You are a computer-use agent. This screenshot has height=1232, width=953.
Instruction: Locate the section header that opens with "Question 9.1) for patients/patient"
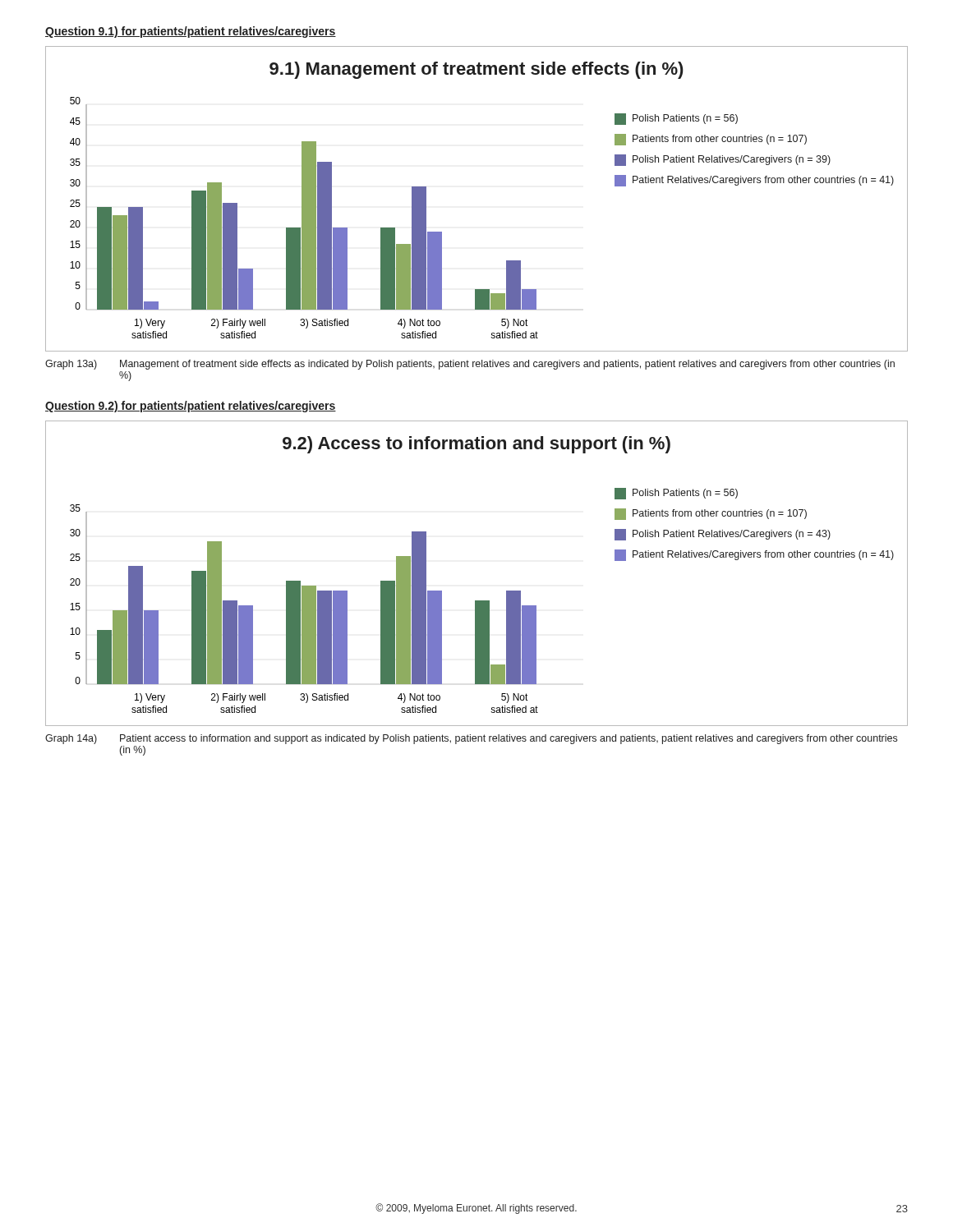coord(190,31)
